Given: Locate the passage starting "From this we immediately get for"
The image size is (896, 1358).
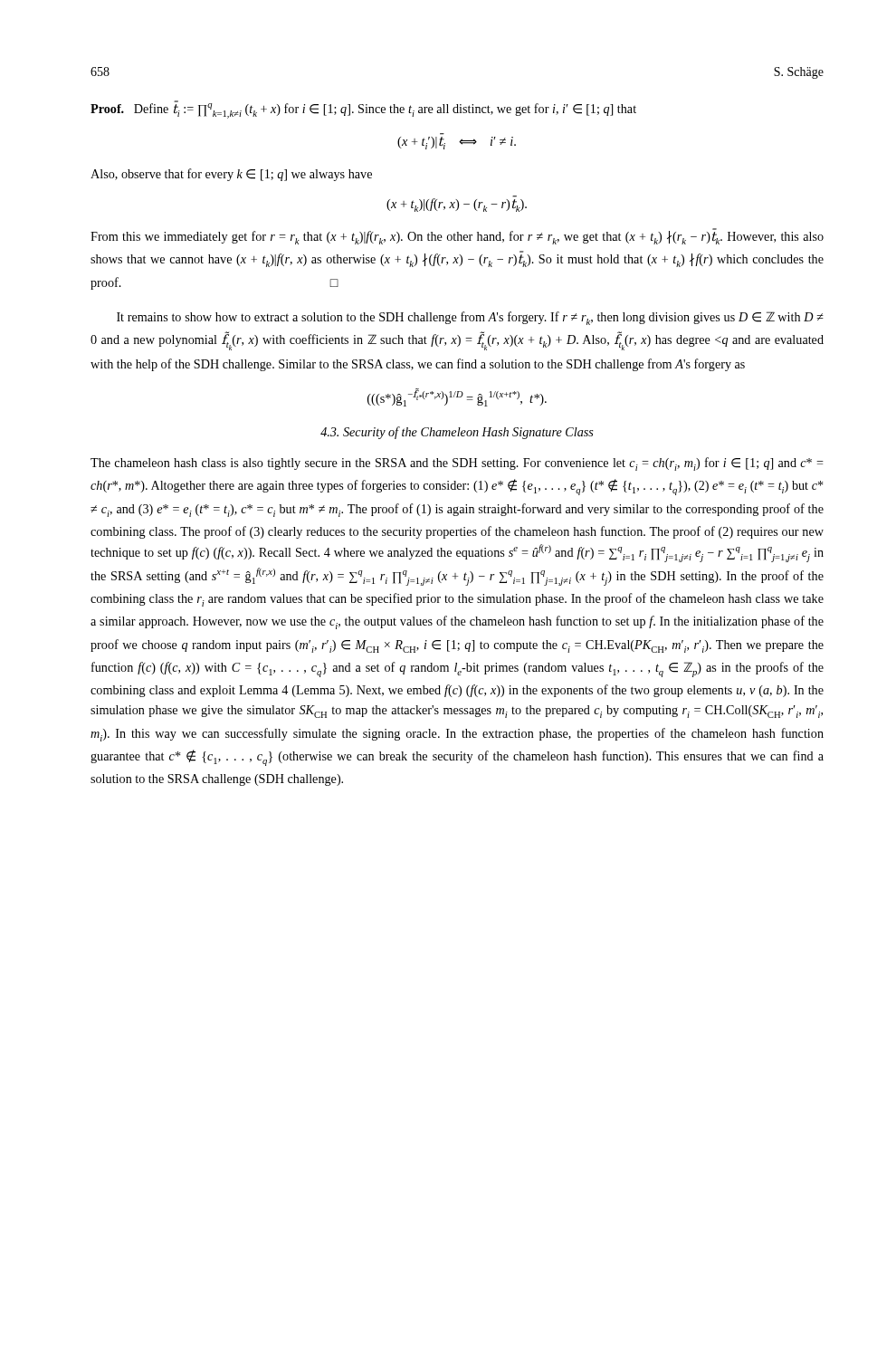Looking at the screenshot, I should (x=457, y=259).
